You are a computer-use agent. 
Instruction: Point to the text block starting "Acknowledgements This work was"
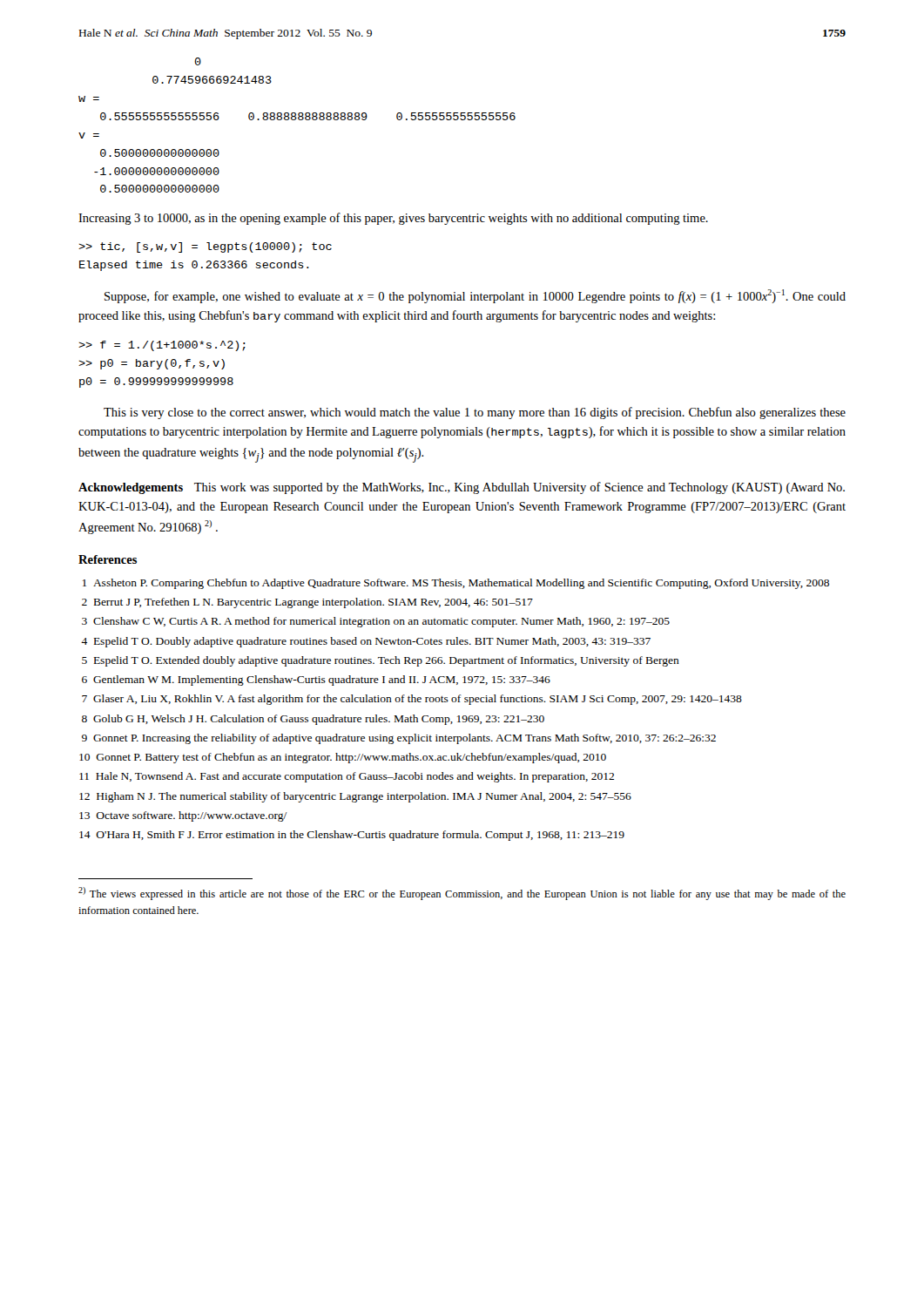(462, 507)
